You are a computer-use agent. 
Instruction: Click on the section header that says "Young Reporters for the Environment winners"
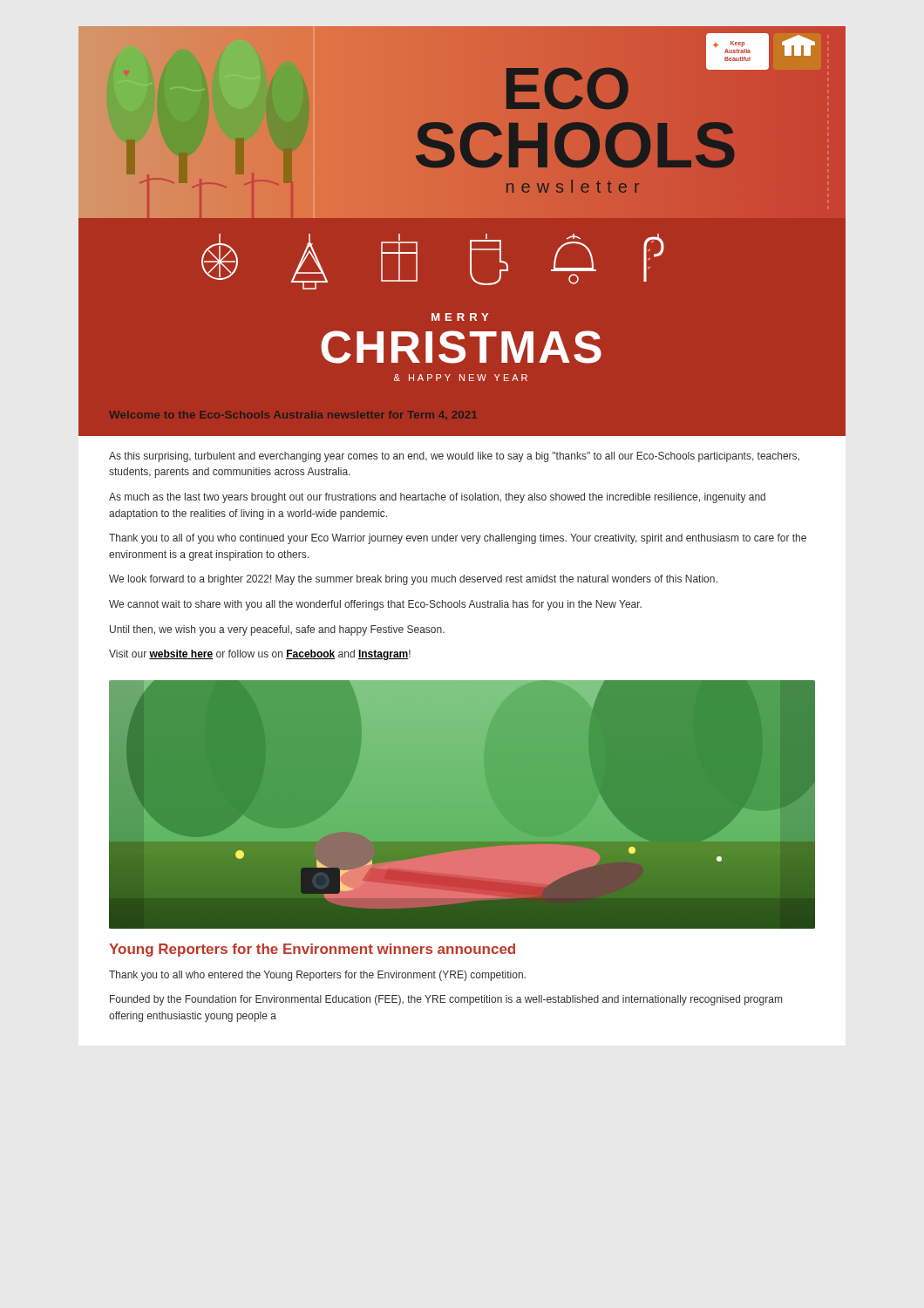313,949
